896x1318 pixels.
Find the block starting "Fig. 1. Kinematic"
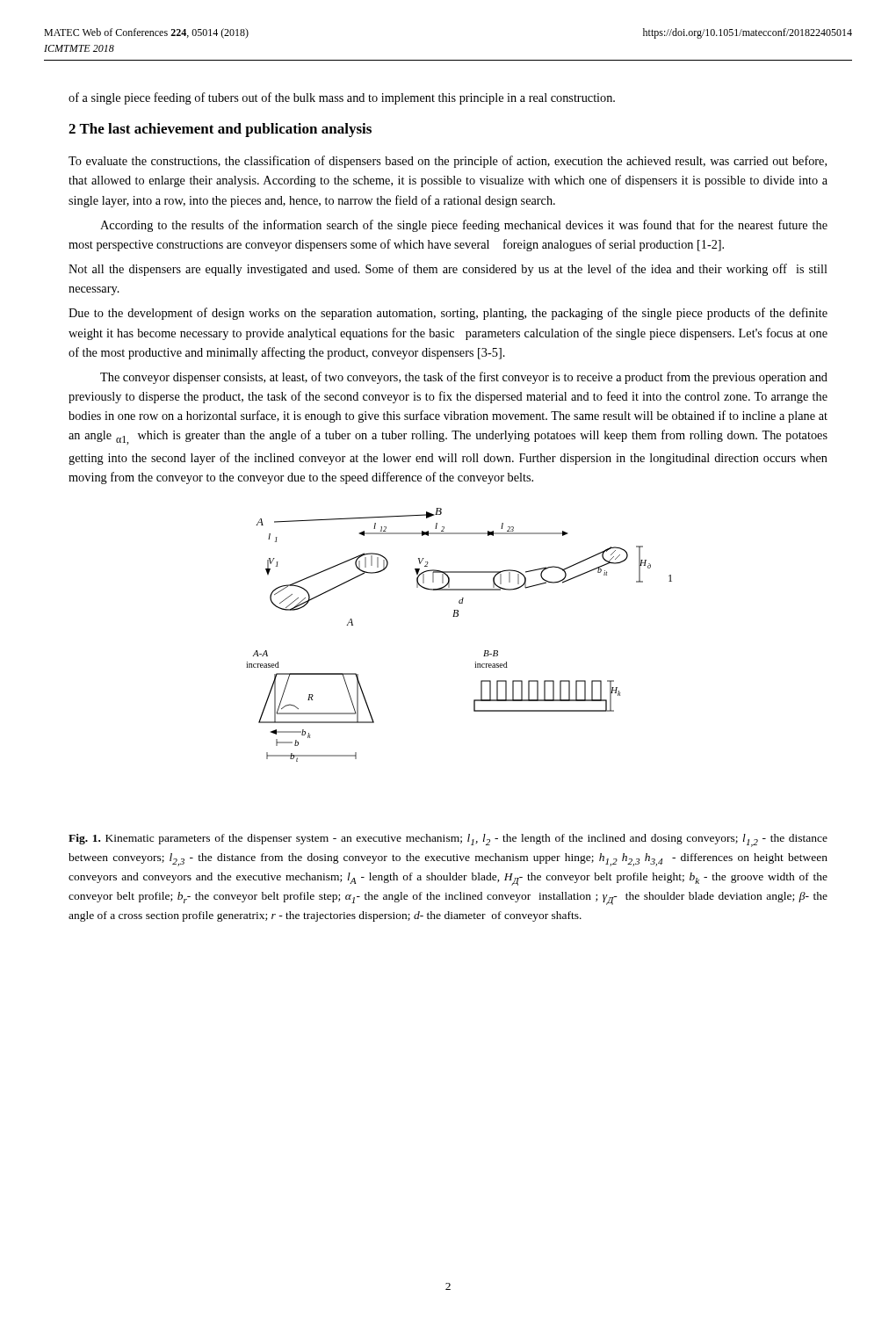(448, 876)
